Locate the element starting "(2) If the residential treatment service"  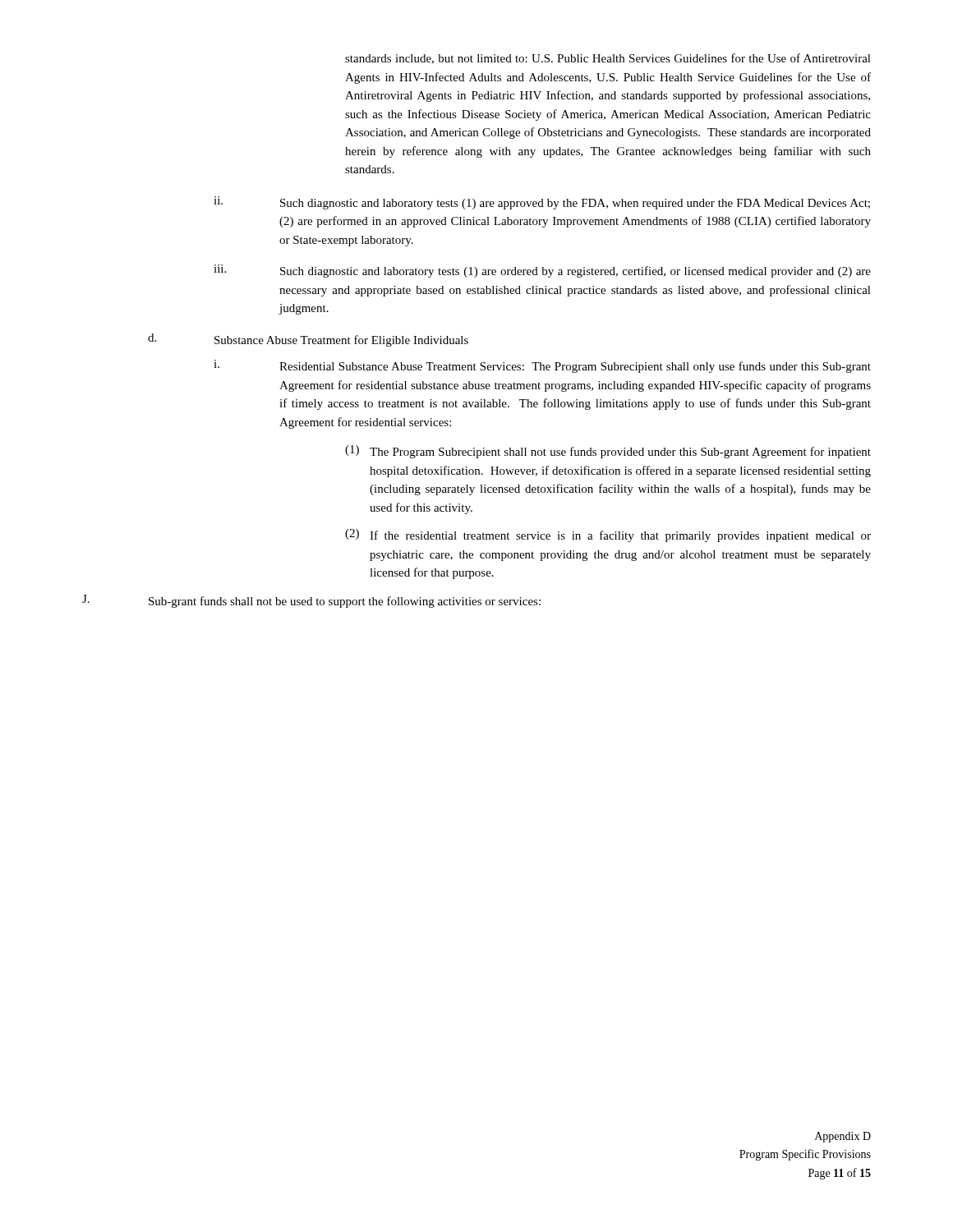click(x=608, y=554)
